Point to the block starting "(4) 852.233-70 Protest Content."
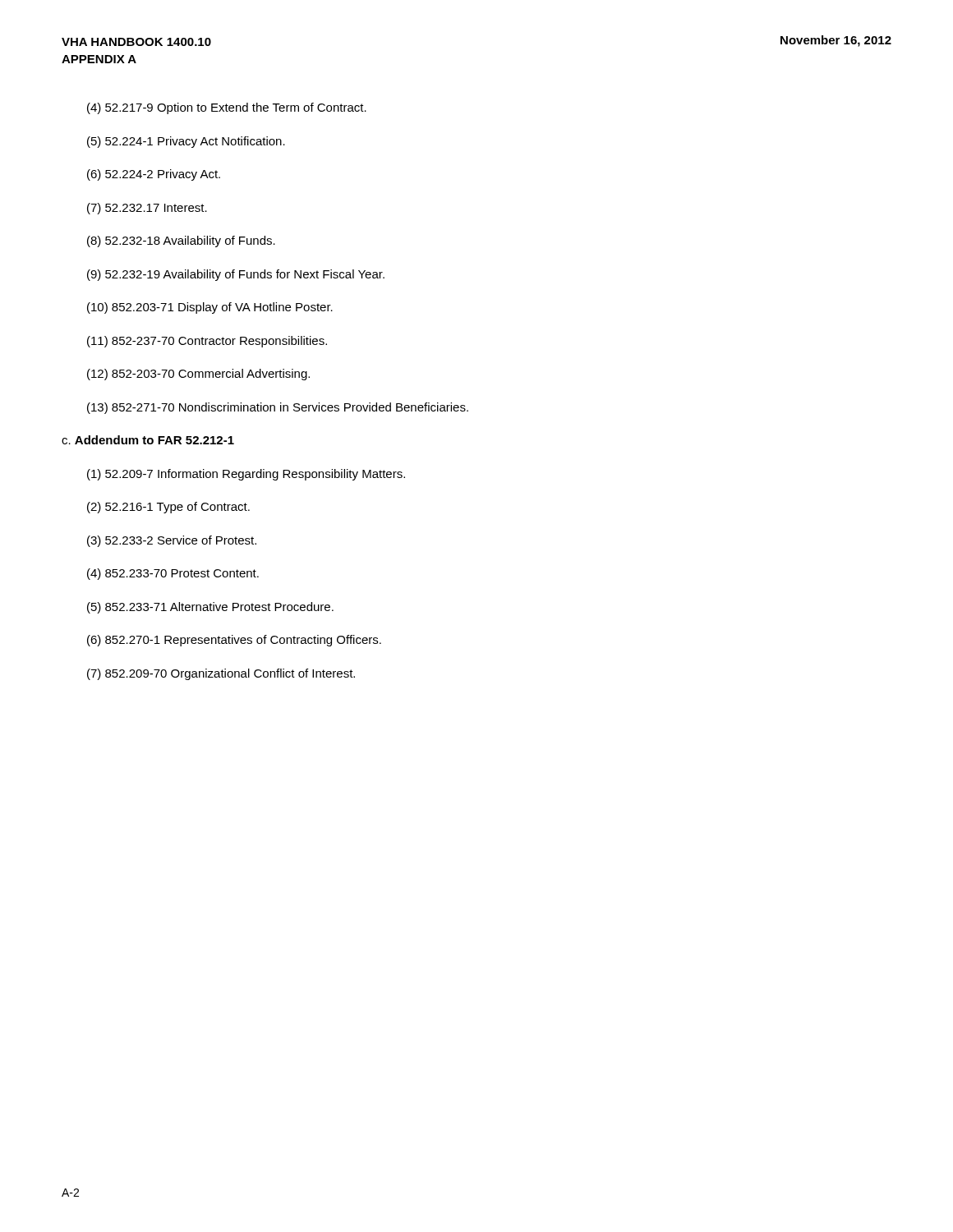The width and height of the screenshot is (953, 1232). 173,573
